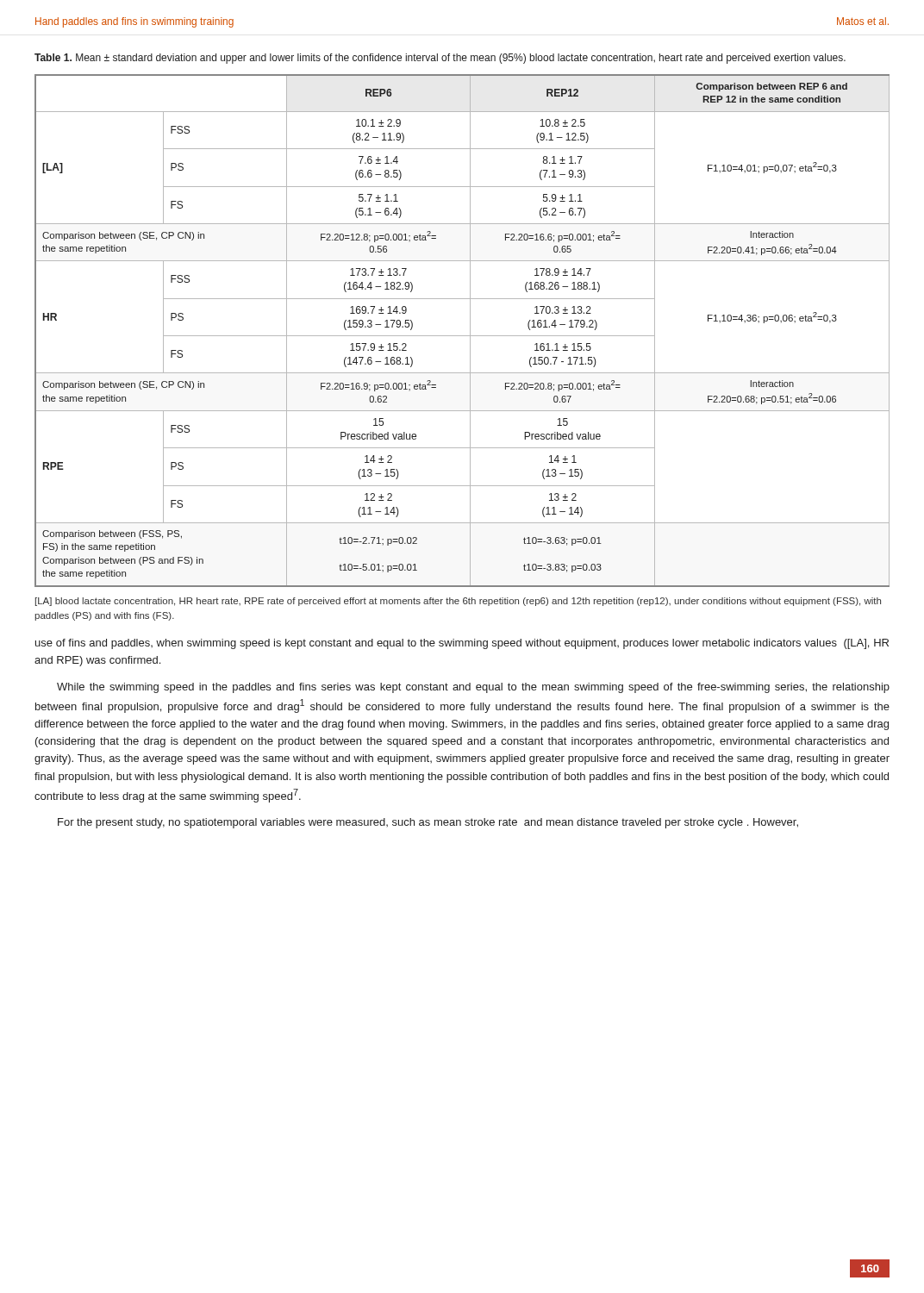Locate the text starting "While the swimming"

click(x=462, y=742)
